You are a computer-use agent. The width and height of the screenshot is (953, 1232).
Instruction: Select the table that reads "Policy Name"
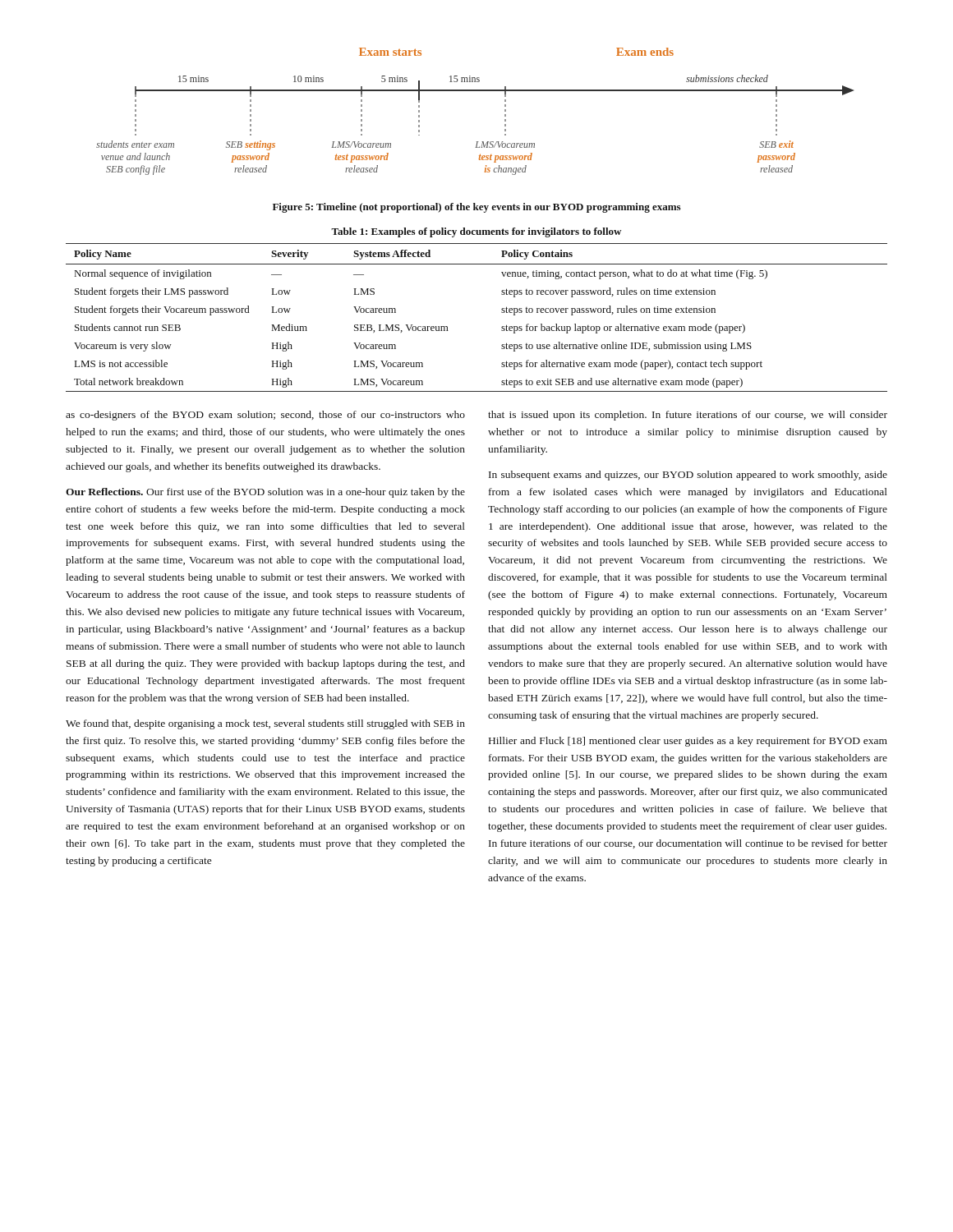[476, 317]
